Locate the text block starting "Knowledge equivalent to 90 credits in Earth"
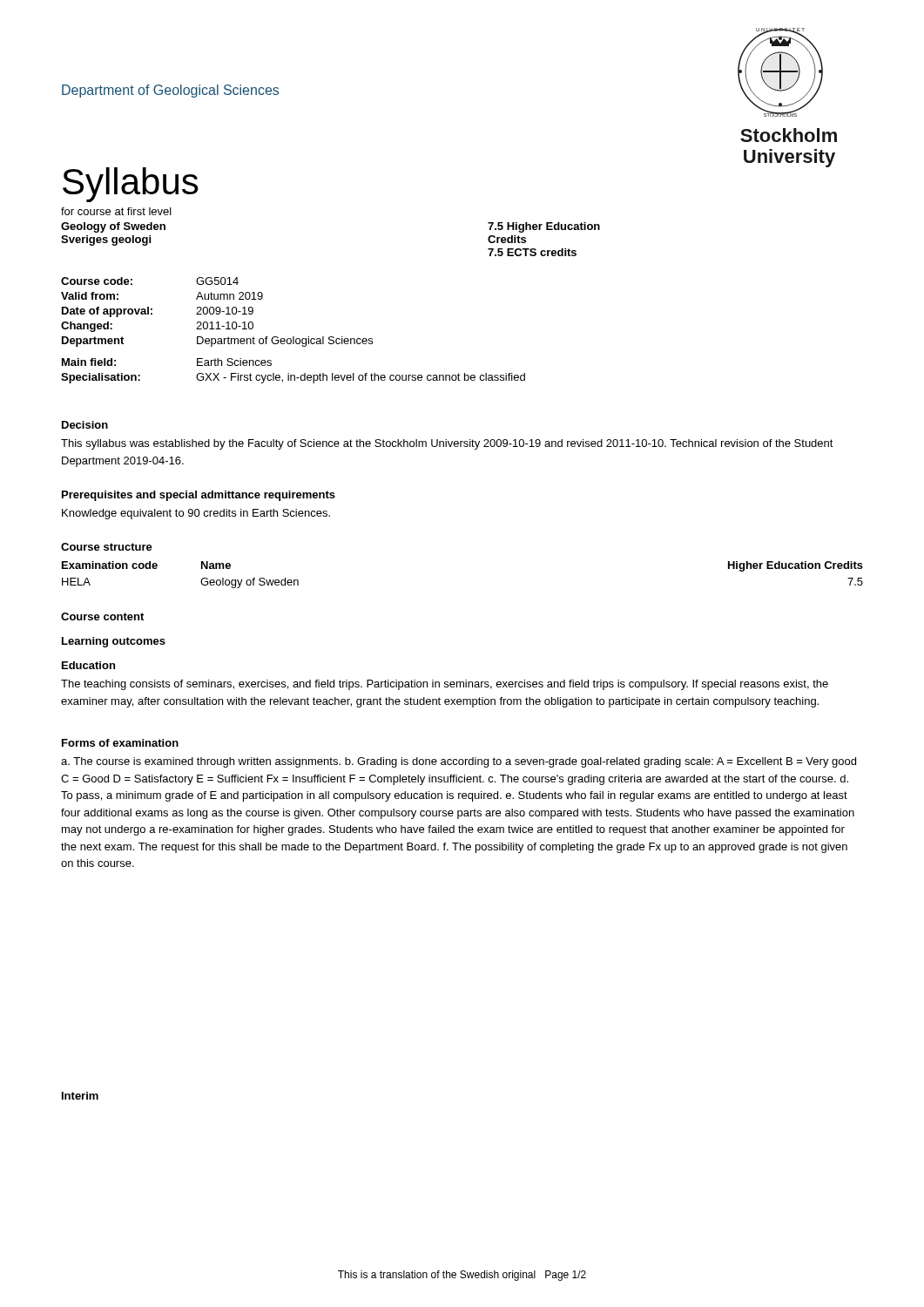The height and width of the screenshot is (1307, 924). (x=196, y=513)
